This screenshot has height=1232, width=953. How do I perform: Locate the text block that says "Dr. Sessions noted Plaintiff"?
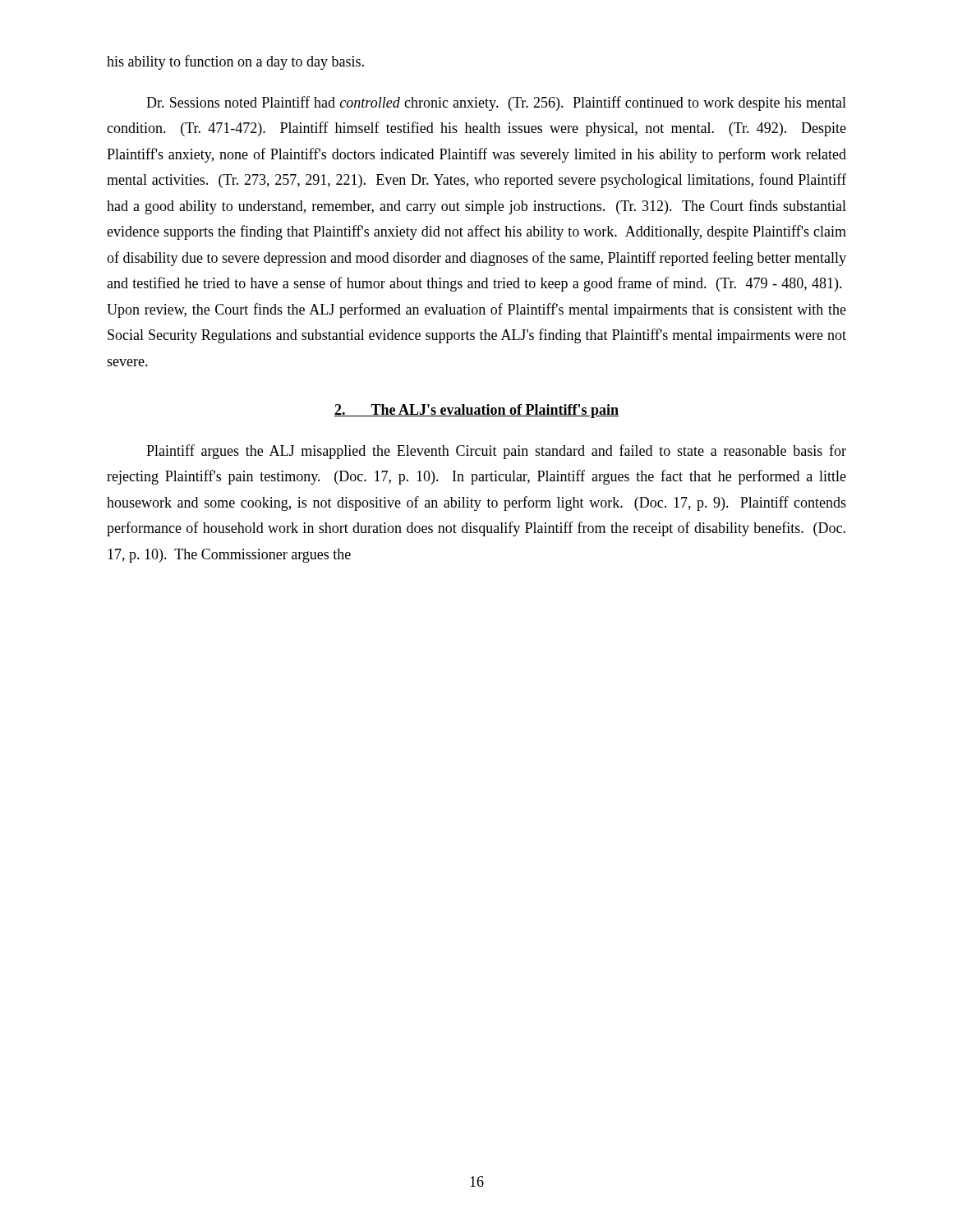(476, 232)
